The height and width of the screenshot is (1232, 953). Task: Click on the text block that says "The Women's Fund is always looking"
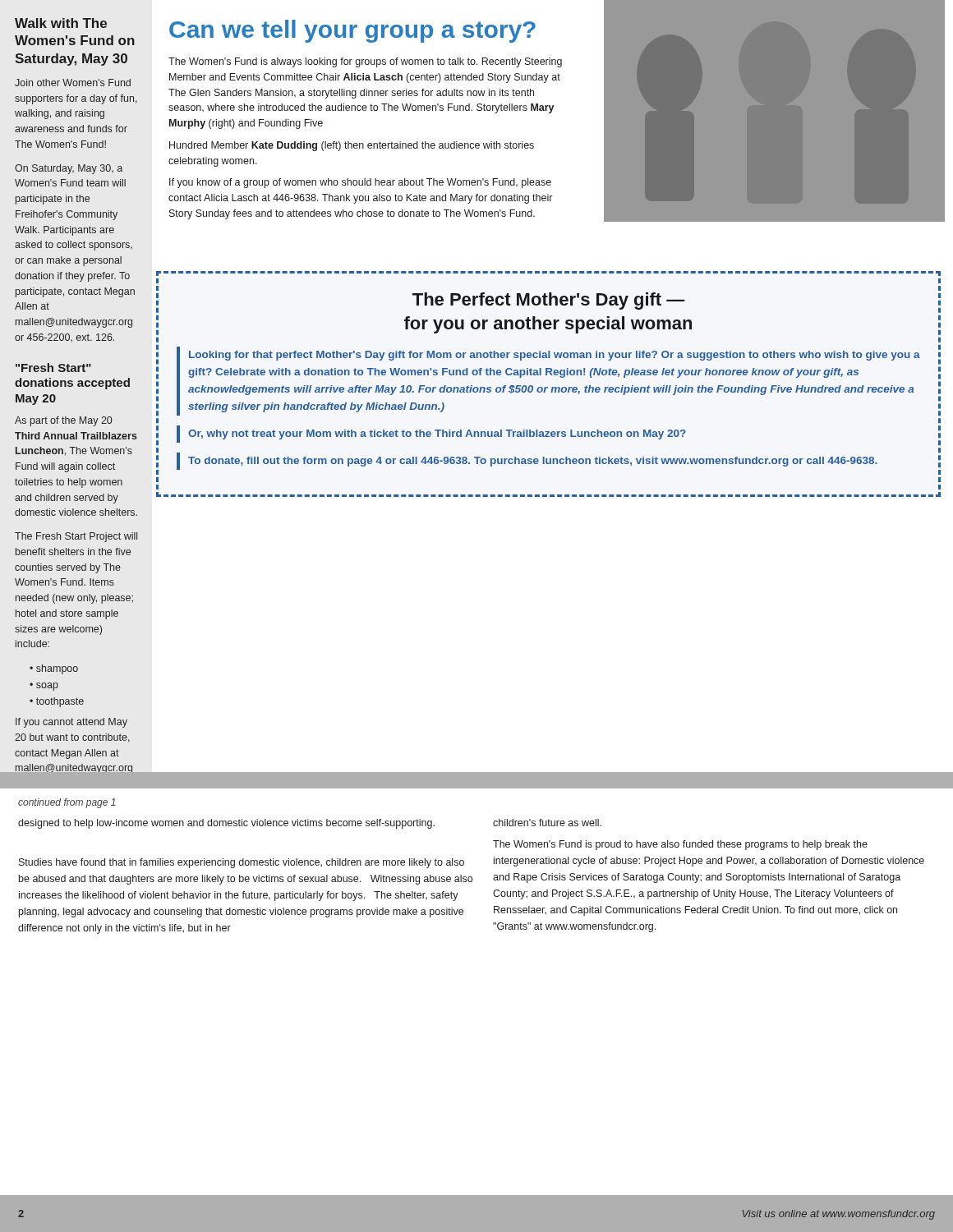tap(366, 93)
